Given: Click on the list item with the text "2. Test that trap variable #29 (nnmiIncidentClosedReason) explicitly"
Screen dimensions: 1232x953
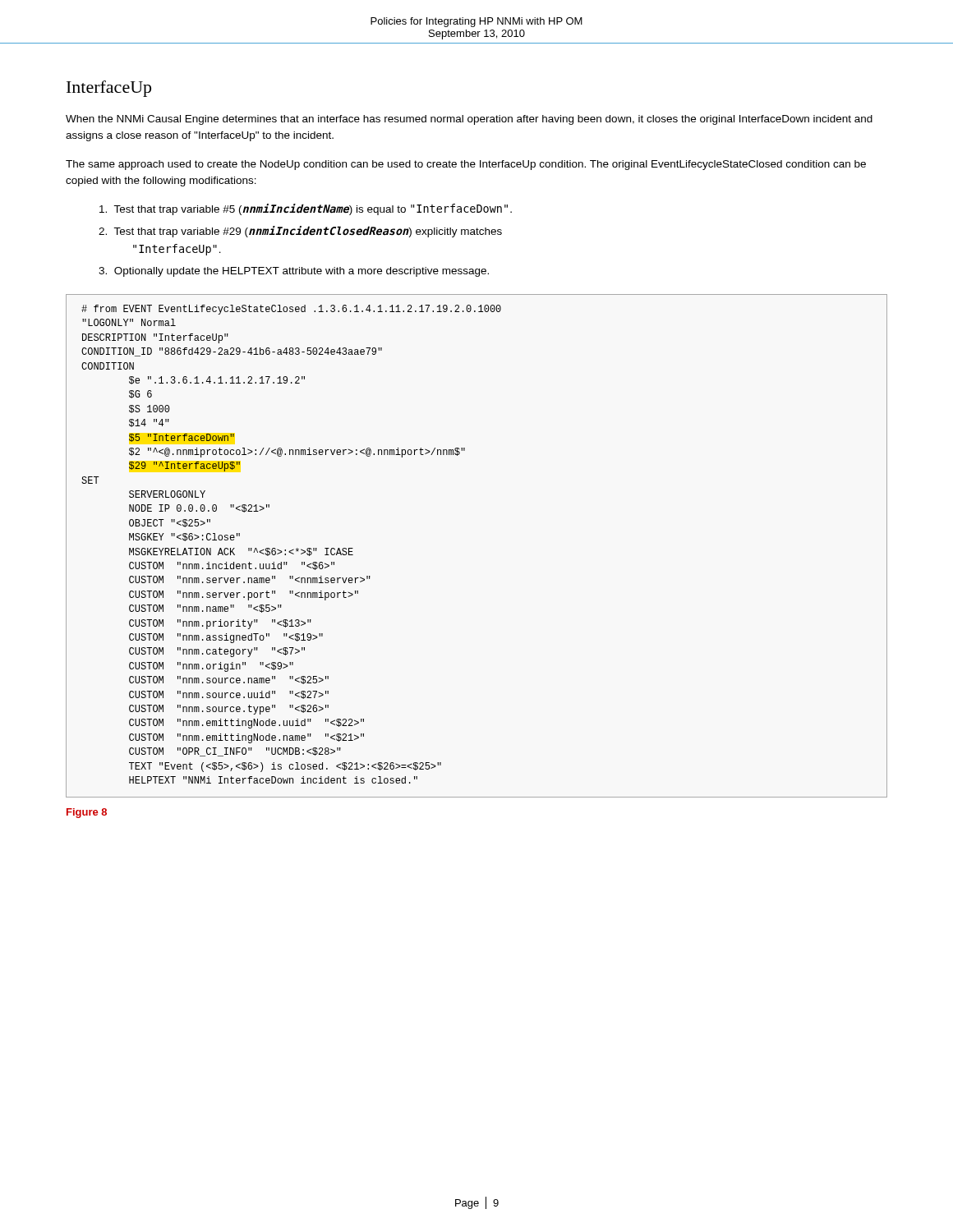Looking at the screenshot, I should coord(300,241).
